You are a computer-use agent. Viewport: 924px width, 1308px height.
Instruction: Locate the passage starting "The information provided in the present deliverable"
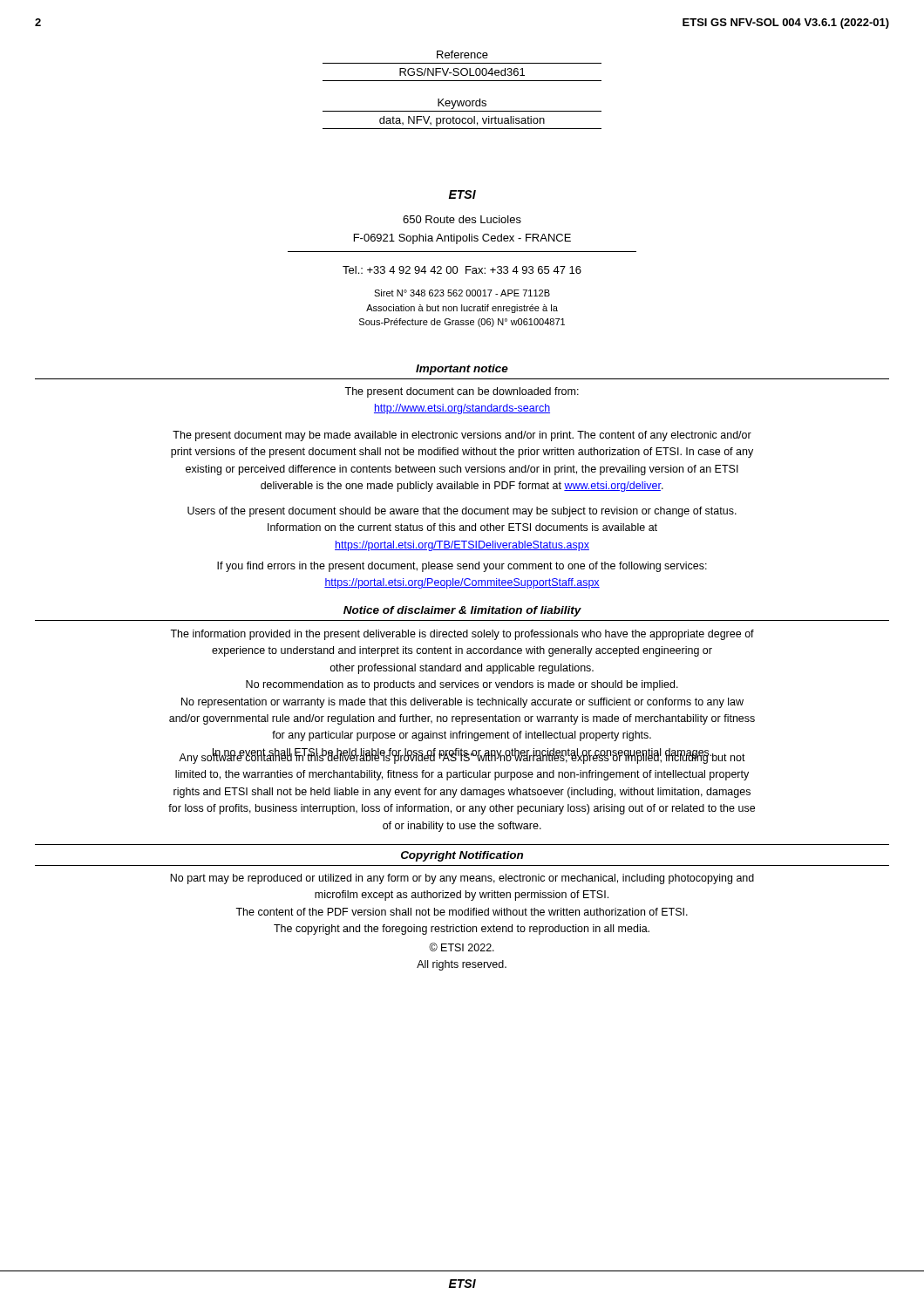pos(462,693)
